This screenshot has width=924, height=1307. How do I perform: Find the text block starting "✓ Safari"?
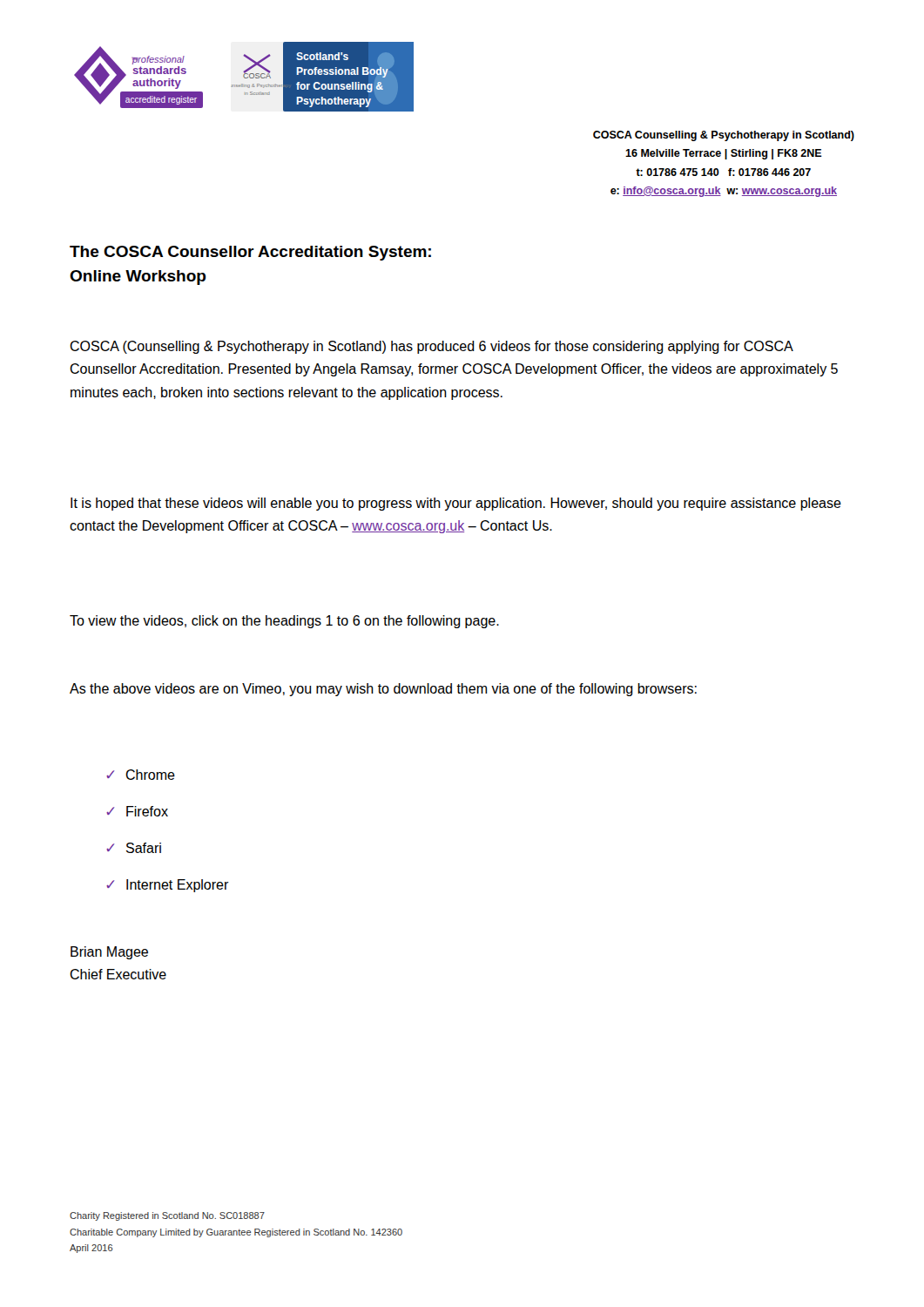(133, 849)
